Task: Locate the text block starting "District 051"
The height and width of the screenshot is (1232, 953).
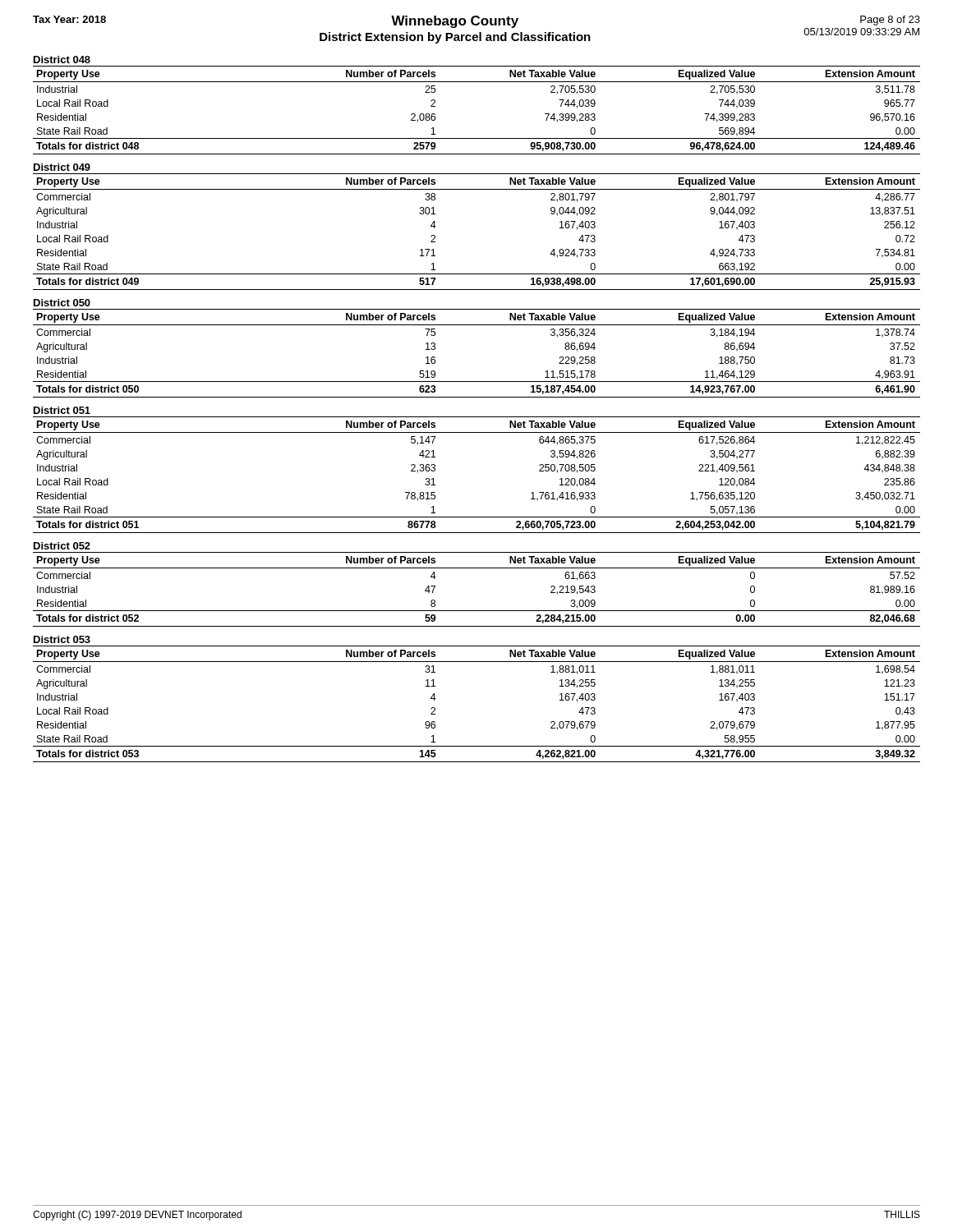Action: tap(62, 410)
